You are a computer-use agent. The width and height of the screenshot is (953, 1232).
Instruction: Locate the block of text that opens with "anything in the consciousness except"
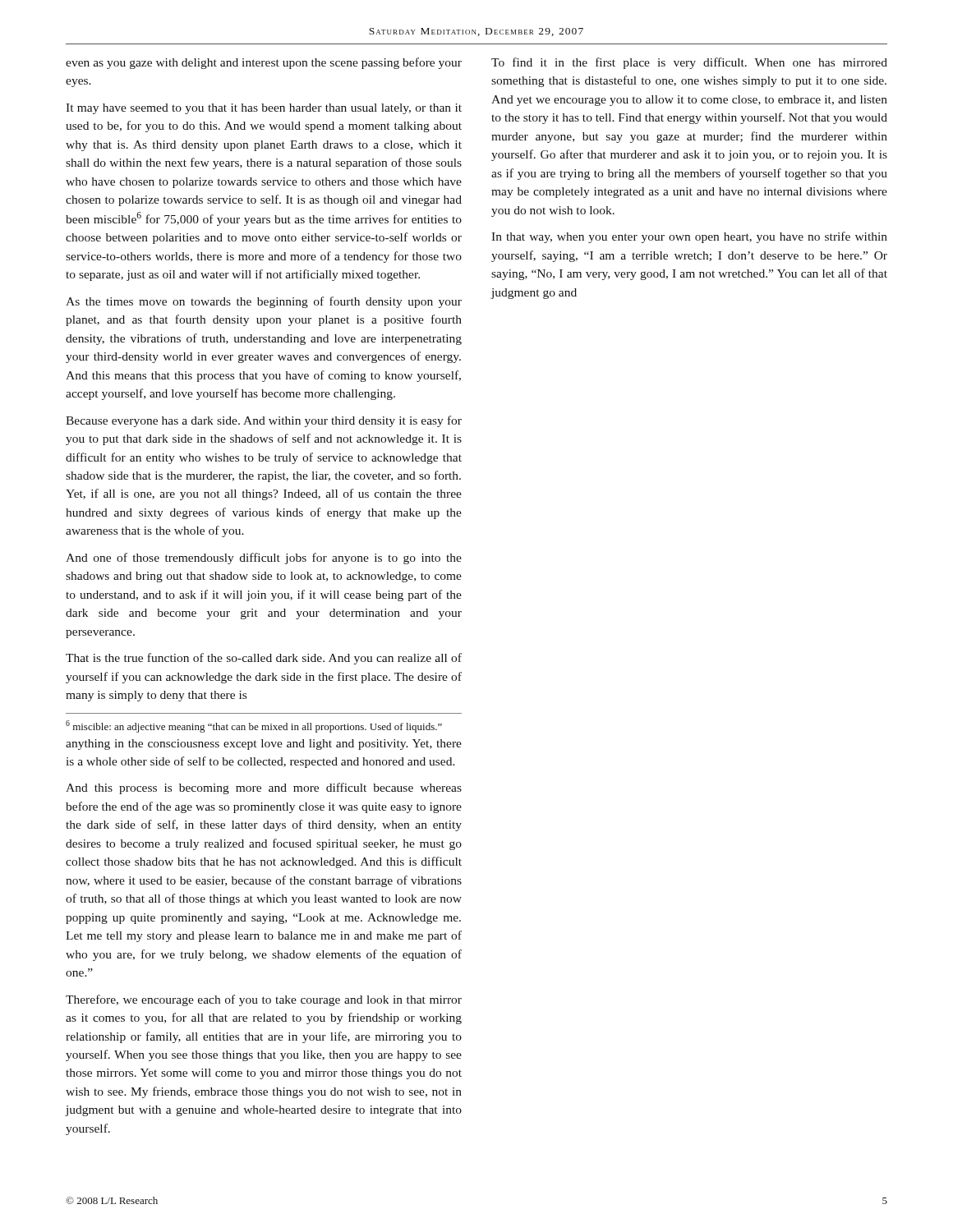[x=264, y=752]
